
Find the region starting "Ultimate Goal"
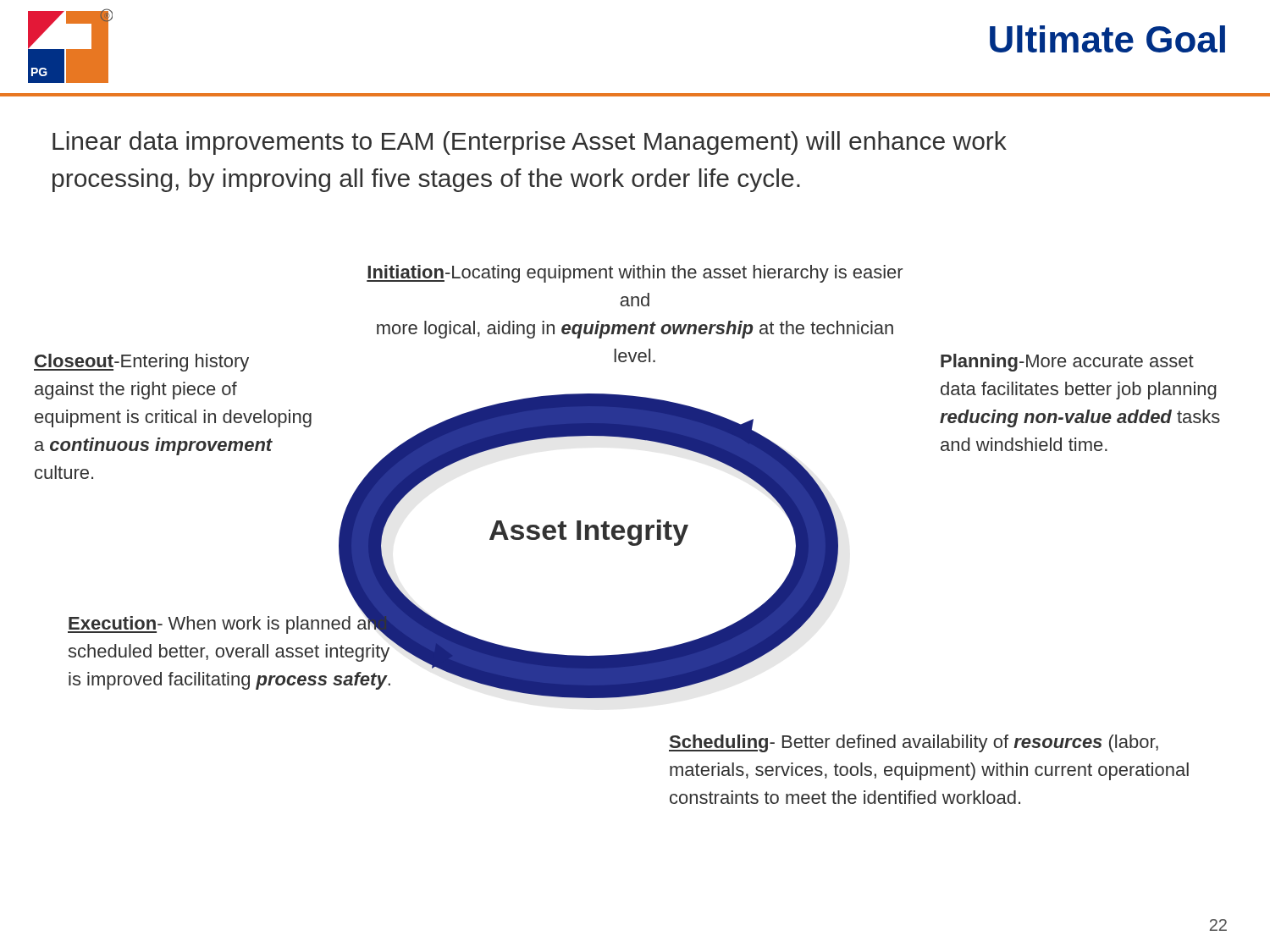tap(1108, 39)
